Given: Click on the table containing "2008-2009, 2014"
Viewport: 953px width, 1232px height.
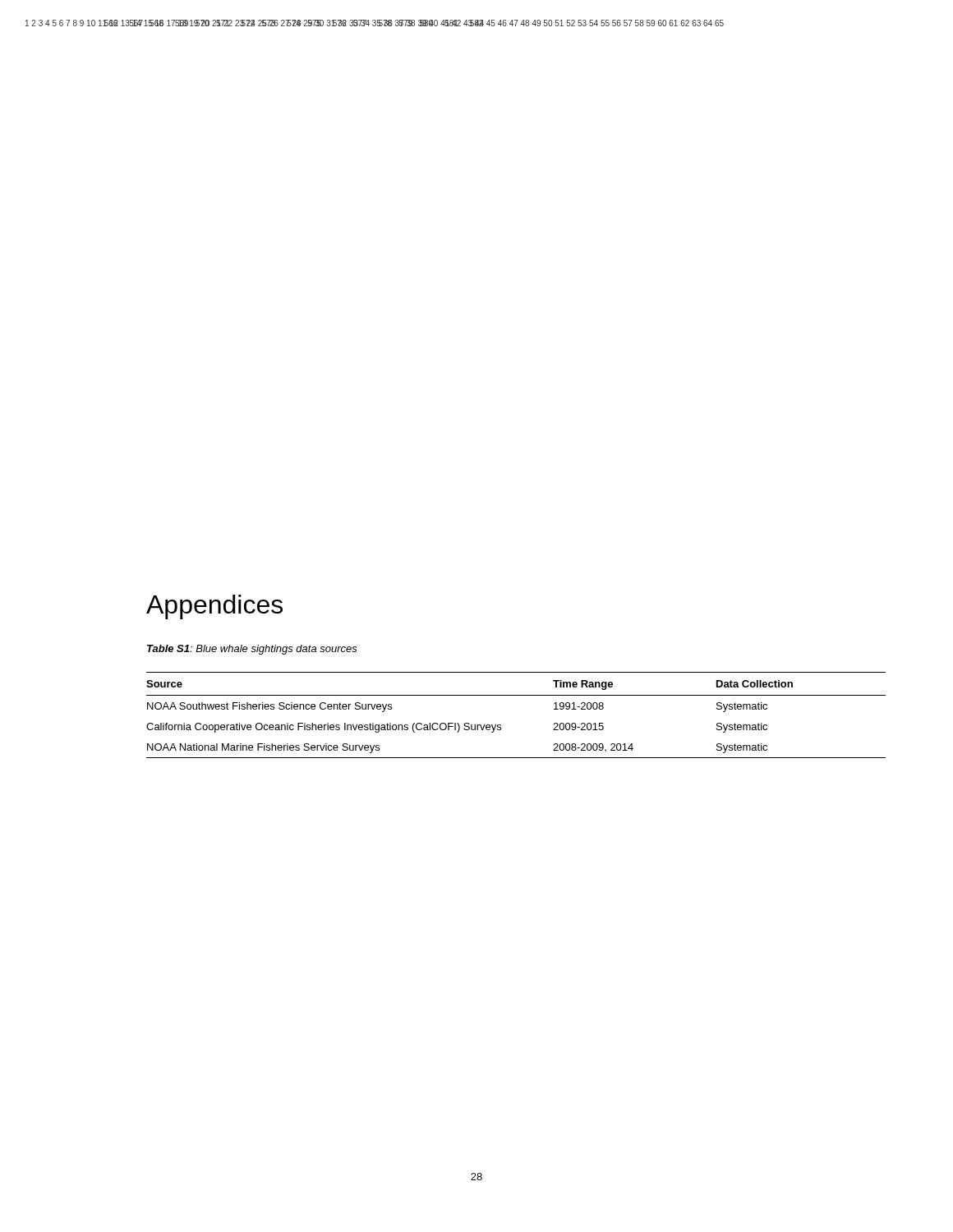Looking at the screenshot, I should tap(516, 715).
